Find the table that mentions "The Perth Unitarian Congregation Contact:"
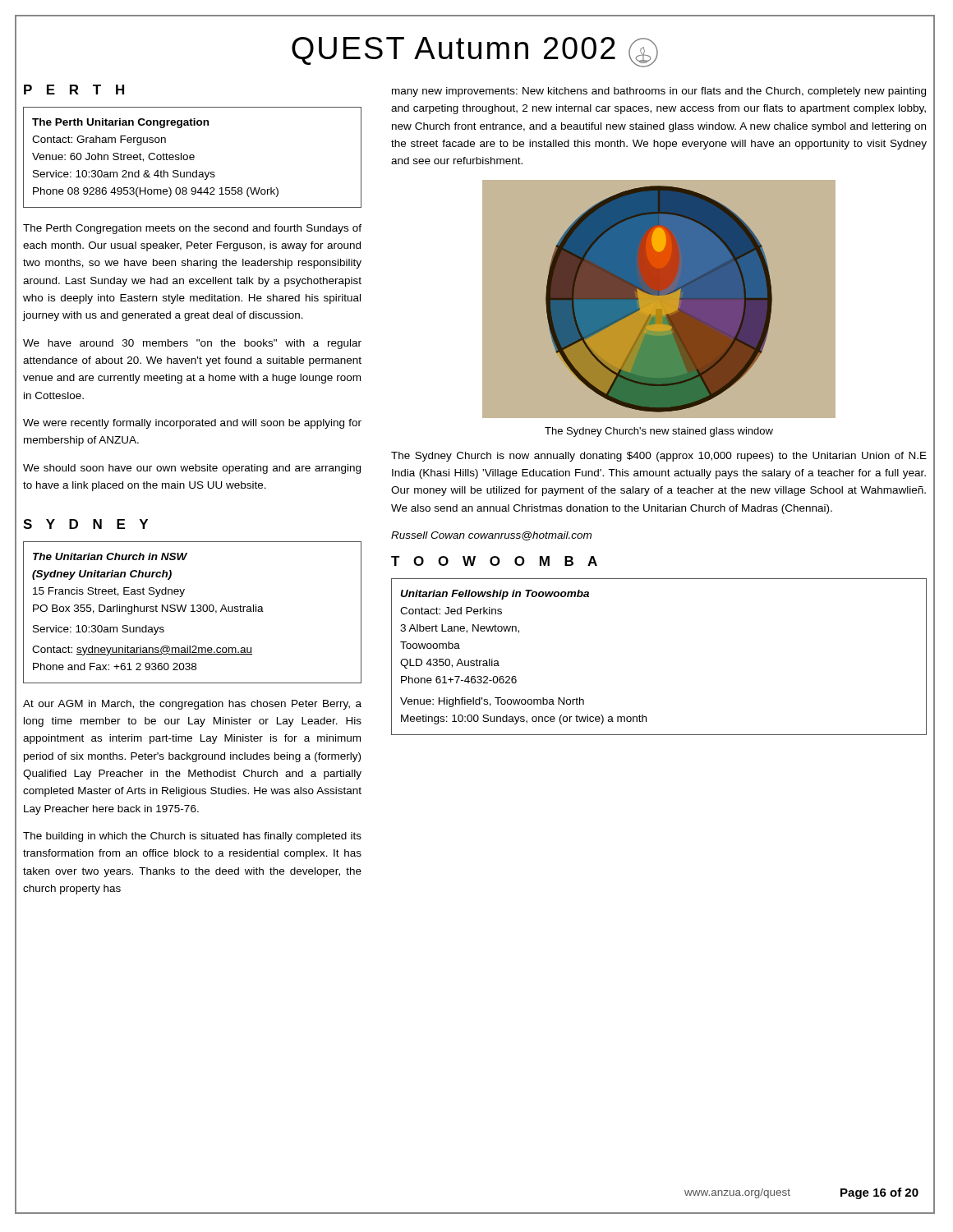The width and height of the screenshot is (953, 1232). coord(192,157)
